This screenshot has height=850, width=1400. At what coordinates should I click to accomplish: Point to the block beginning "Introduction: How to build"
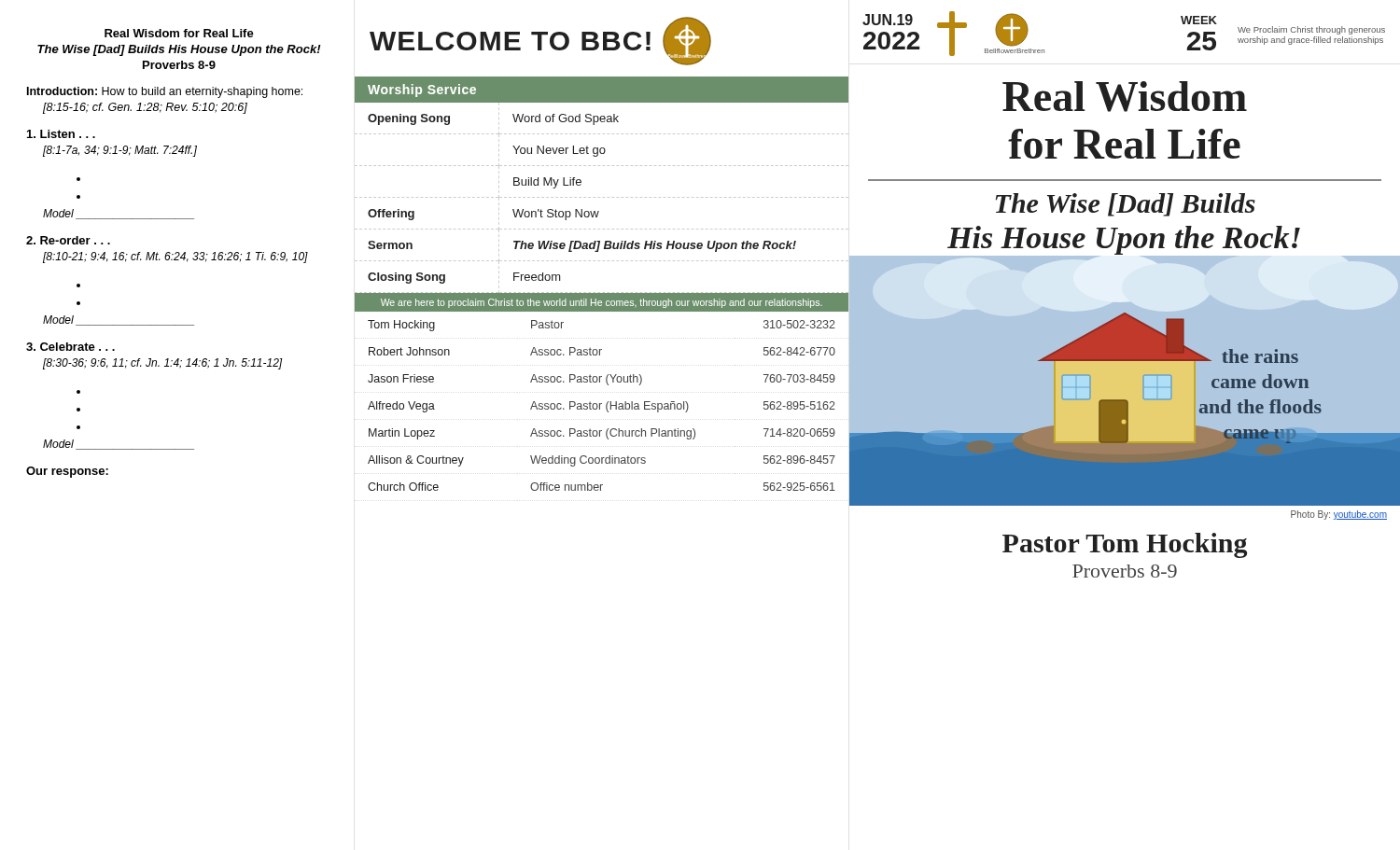point(165,91)
